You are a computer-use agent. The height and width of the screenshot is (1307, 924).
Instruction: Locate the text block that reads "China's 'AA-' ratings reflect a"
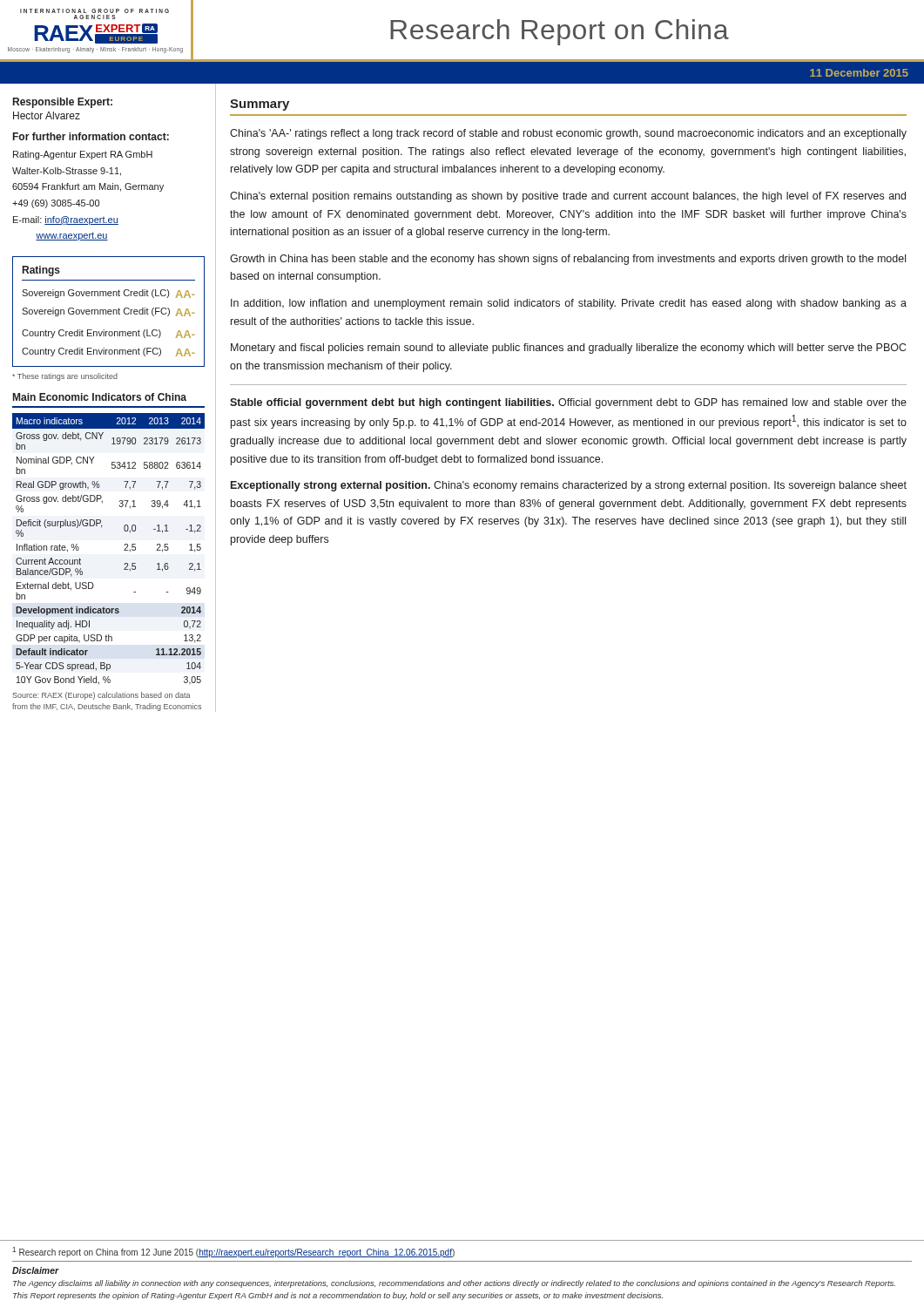pyautogui.click(x=568, y=151)
